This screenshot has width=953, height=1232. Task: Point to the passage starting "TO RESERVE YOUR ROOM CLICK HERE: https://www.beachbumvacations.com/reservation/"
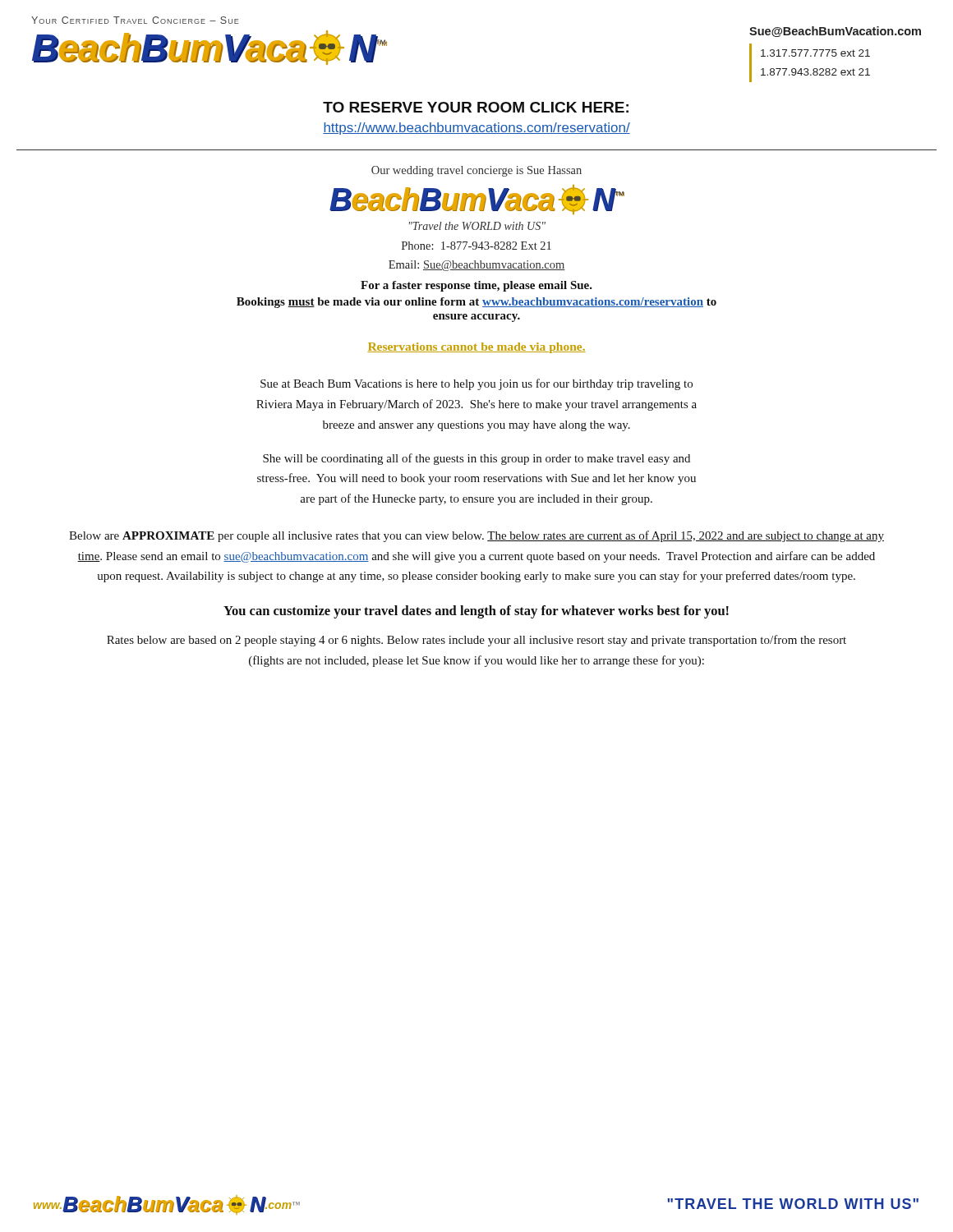pos(476,117)
